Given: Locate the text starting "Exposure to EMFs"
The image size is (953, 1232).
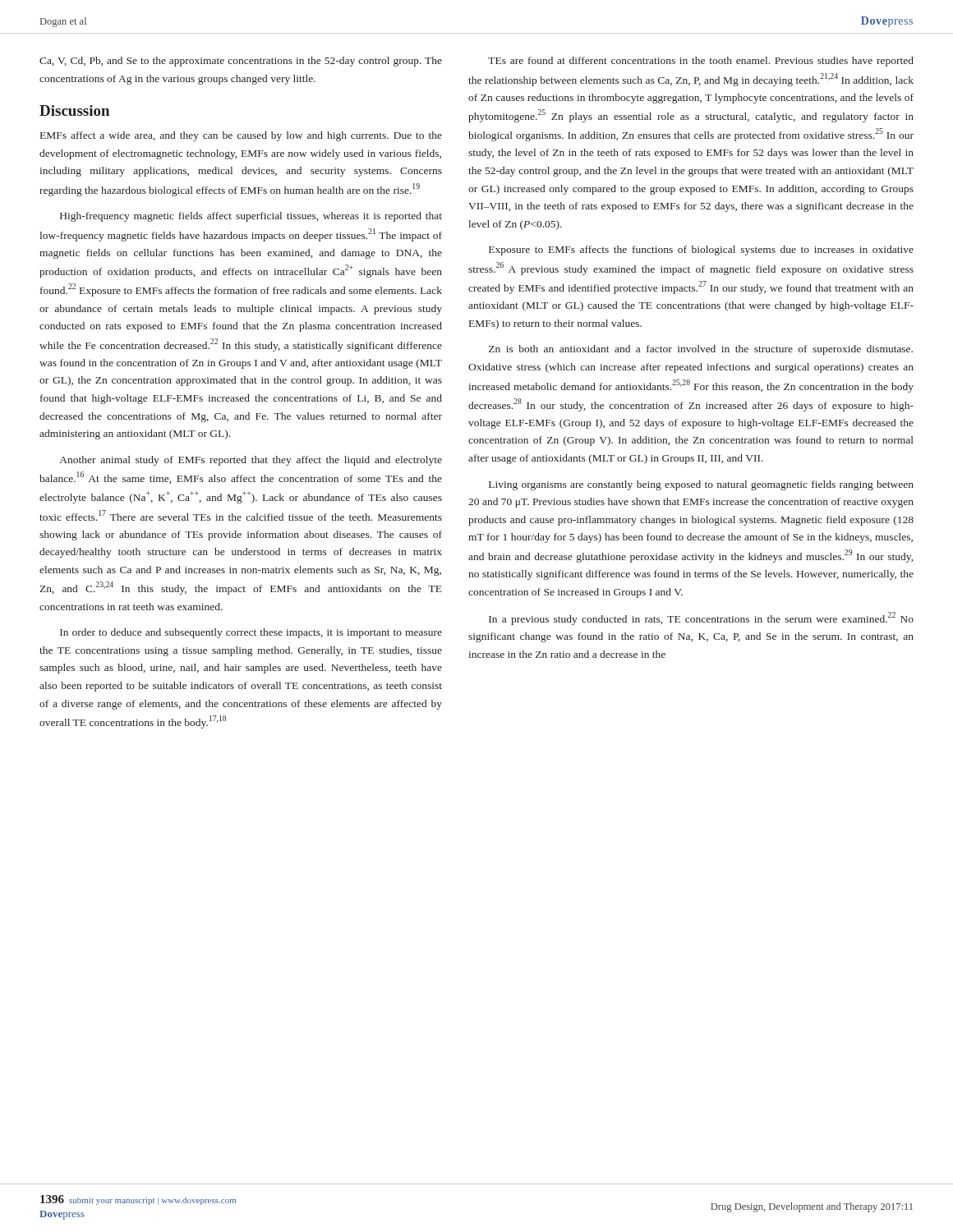Looking at the screenshot, I should click(x=691, y=287).
